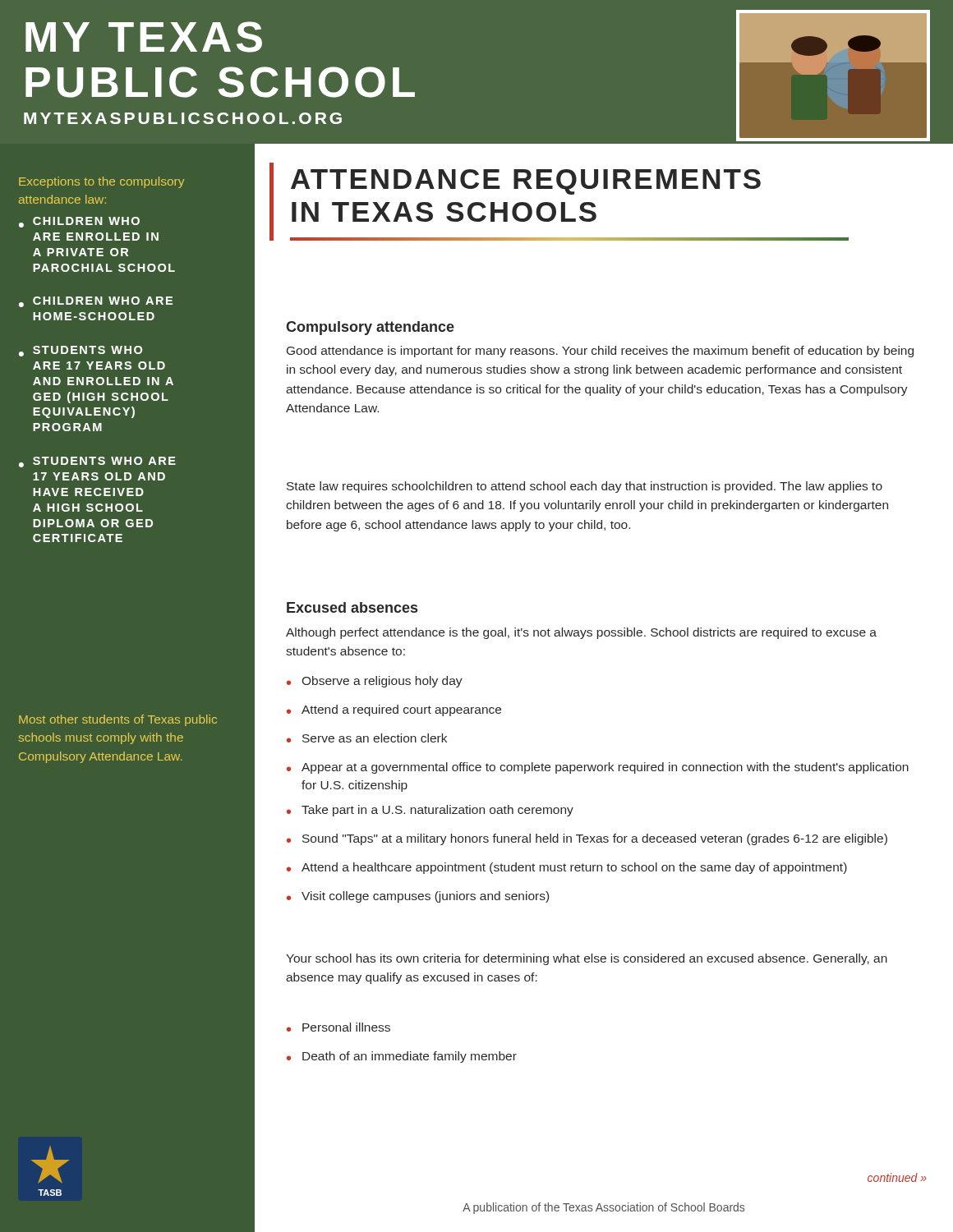Screen dimensions: 1232x953
Task: Click on the list item that says "• Serve as an election"
Action: [x=367, y=741]
